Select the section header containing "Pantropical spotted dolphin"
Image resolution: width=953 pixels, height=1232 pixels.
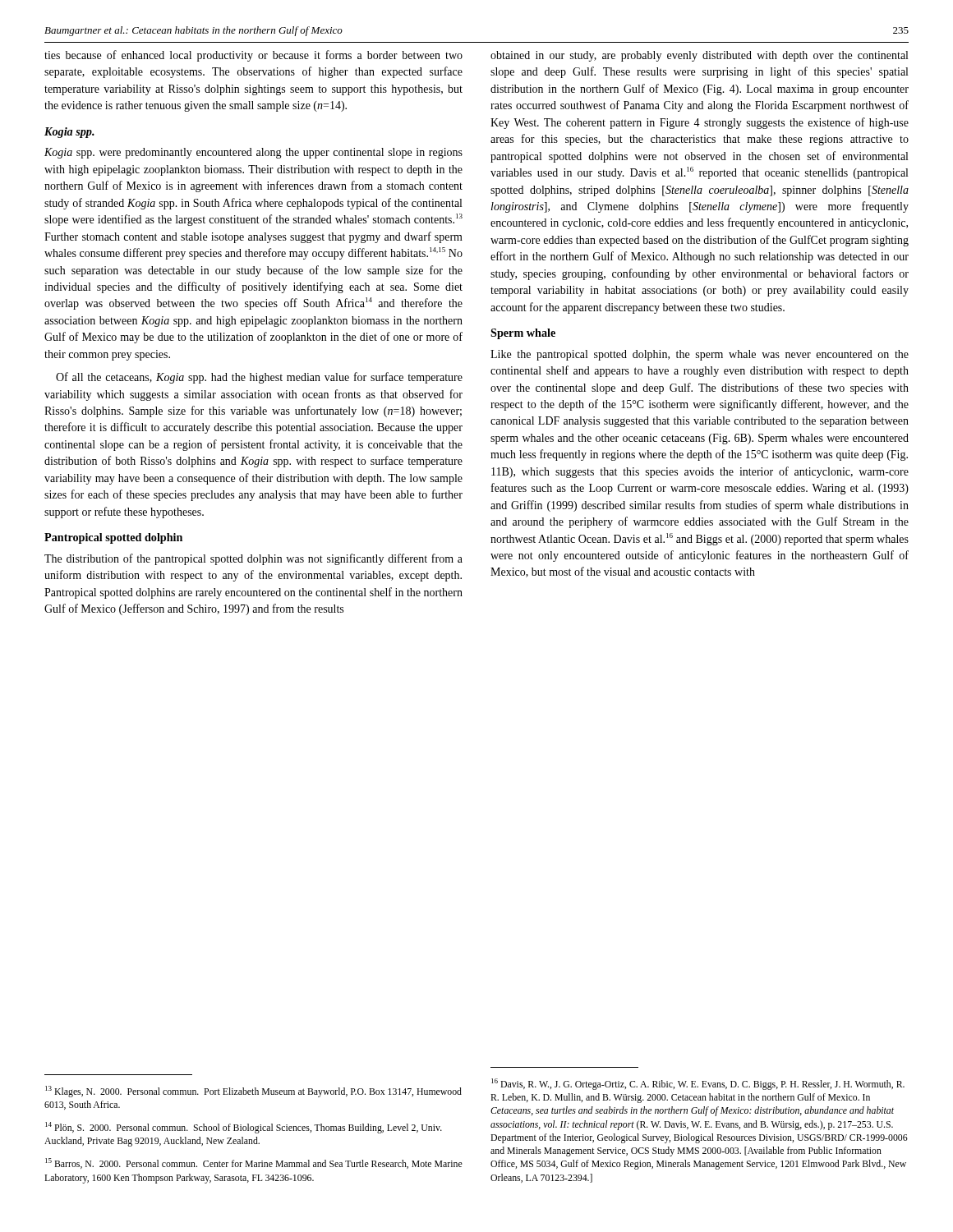tap(114, 537)
